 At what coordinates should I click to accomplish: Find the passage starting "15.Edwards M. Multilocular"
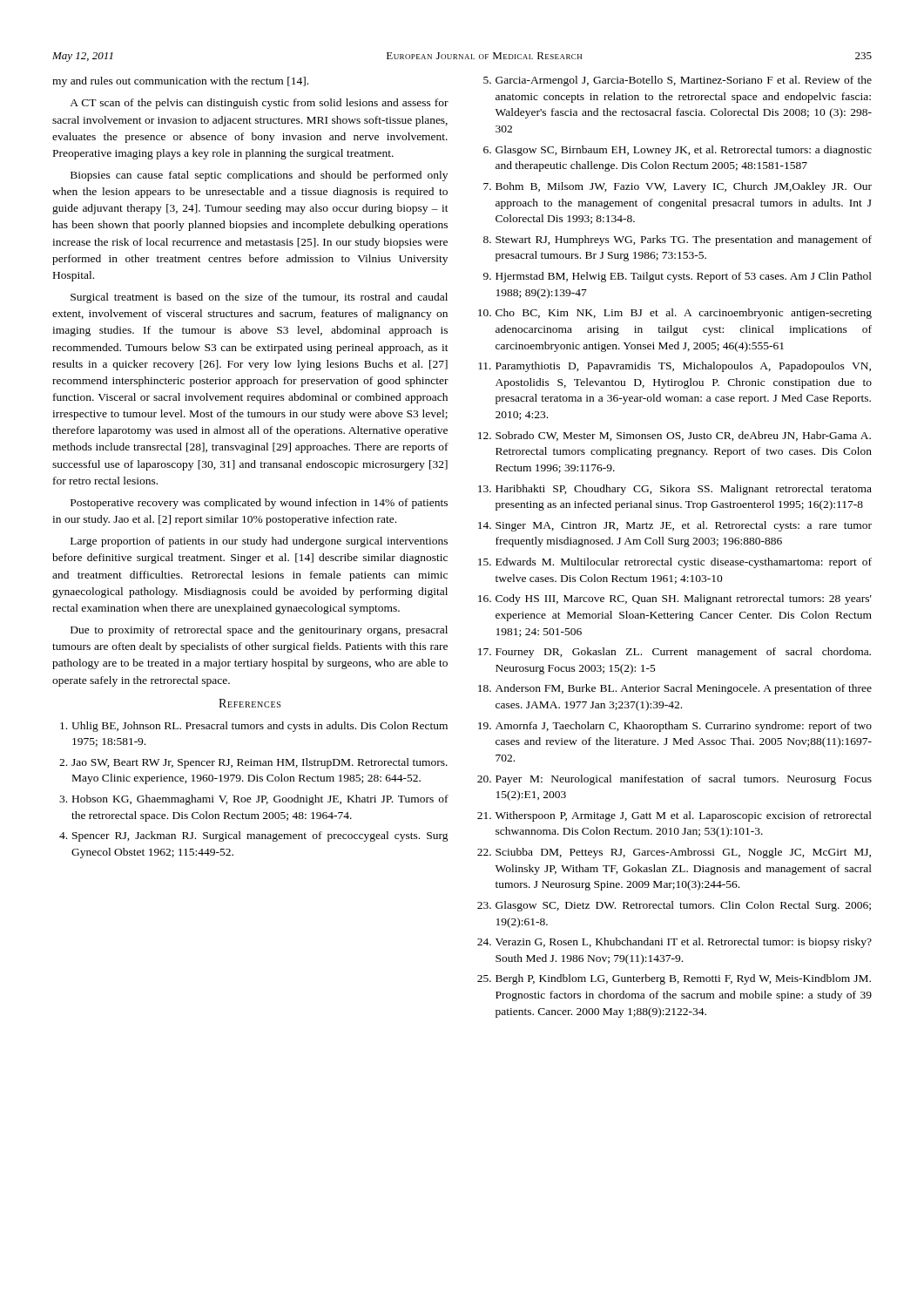674,570
